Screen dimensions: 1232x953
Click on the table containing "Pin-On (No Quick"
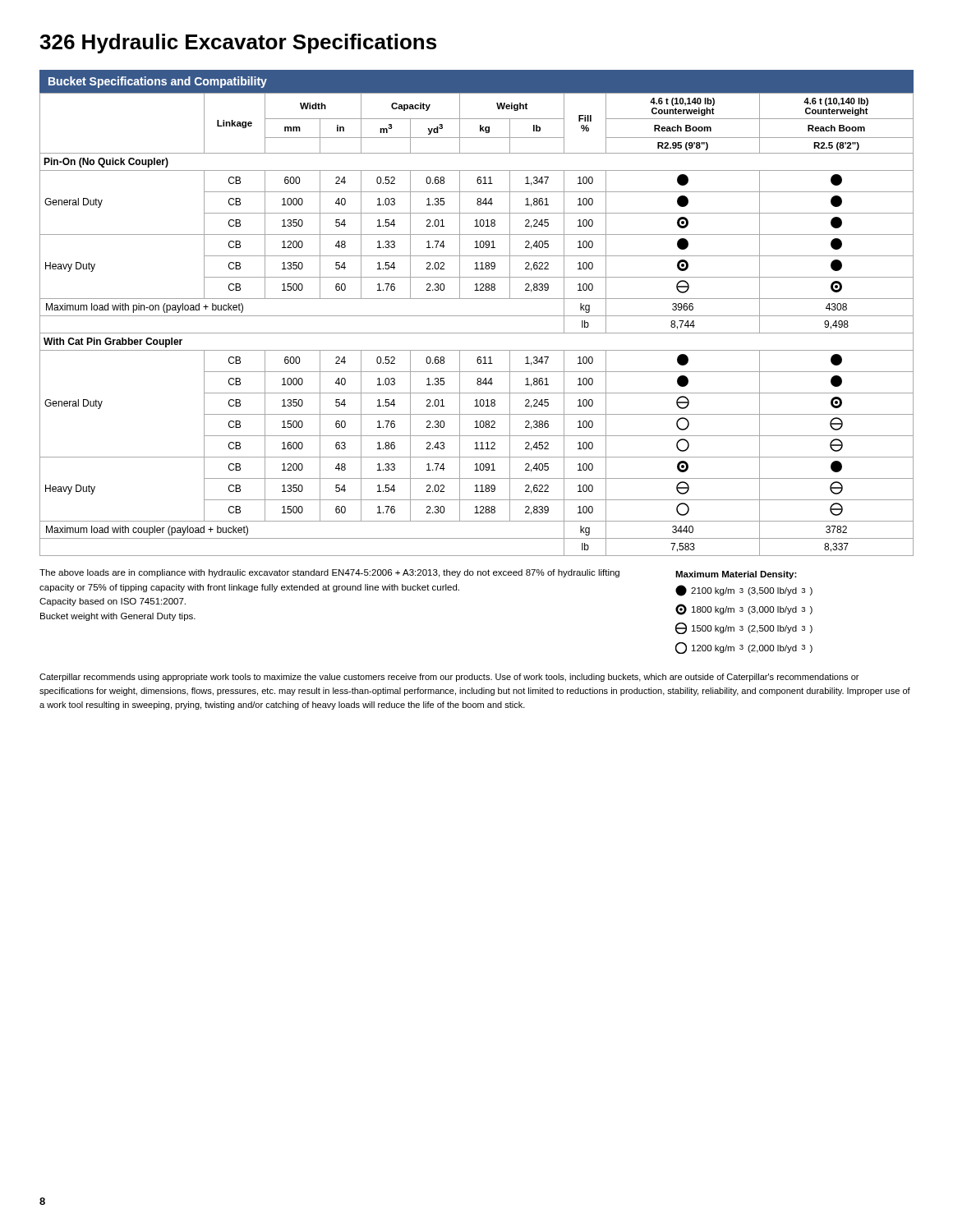476,324
